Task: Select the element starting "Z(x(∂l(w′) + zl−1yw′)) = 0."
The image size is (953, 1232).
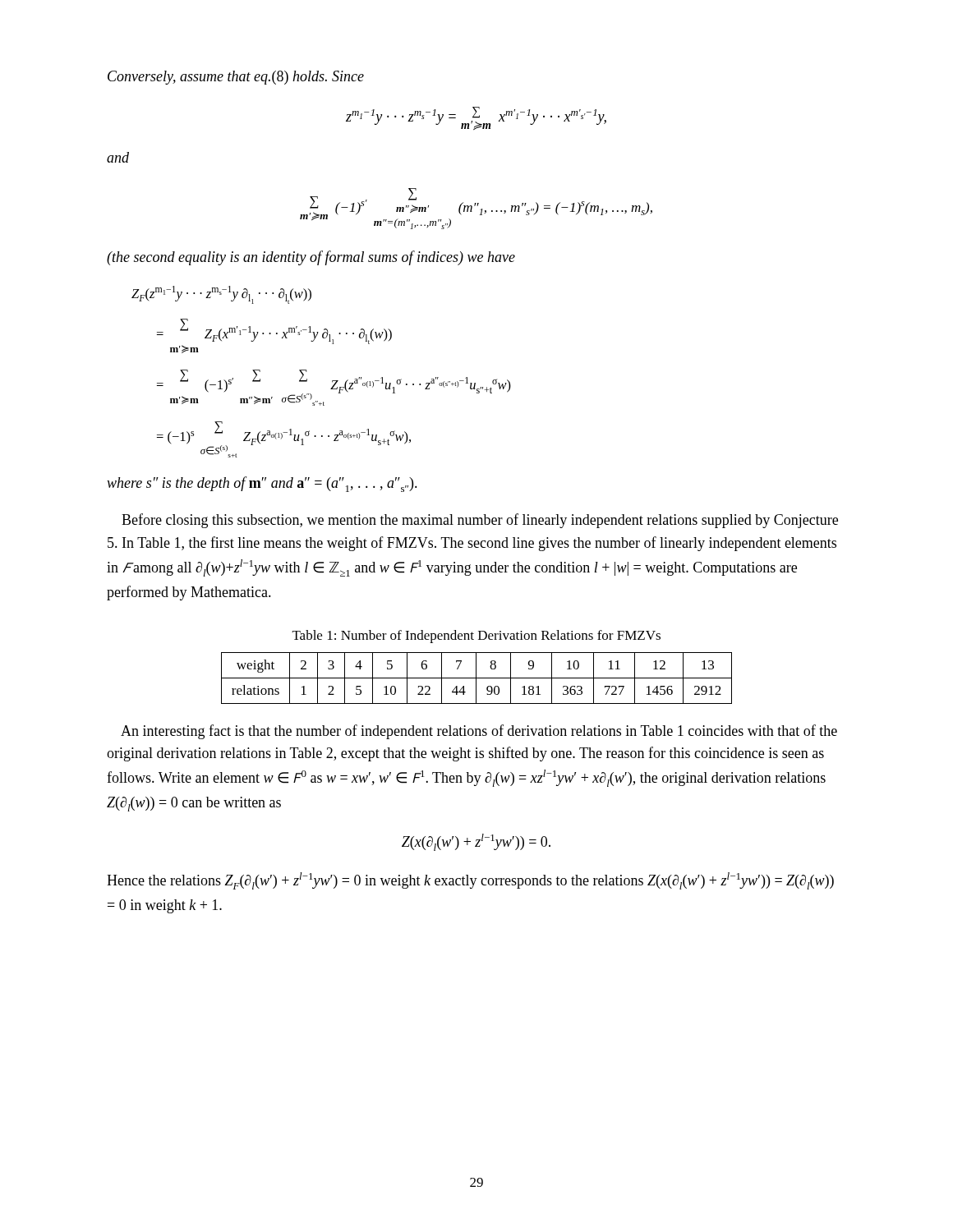Action: [x=476, y=842]
